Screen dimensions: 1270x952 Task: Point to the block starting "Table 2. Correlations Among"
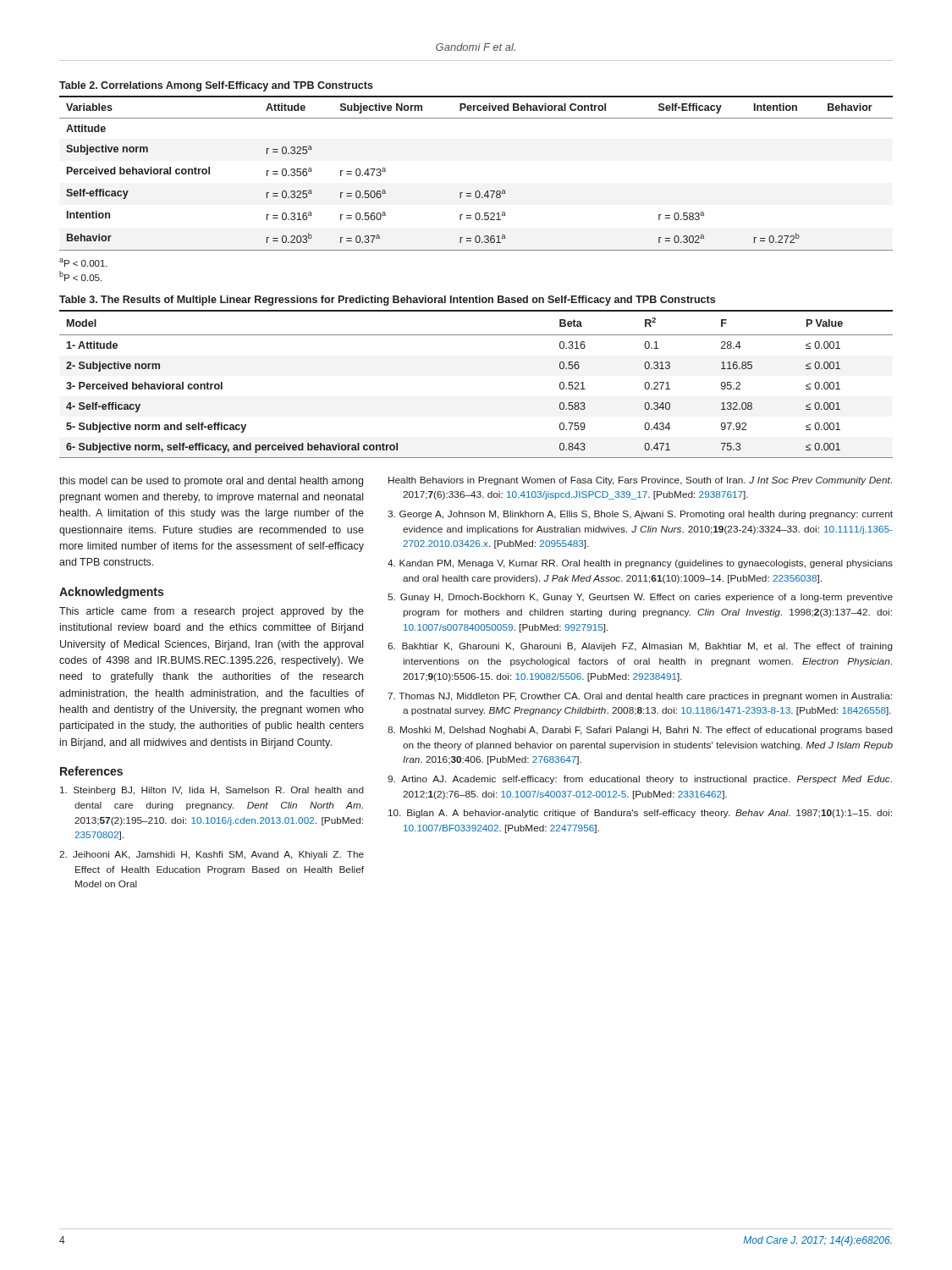216,86
